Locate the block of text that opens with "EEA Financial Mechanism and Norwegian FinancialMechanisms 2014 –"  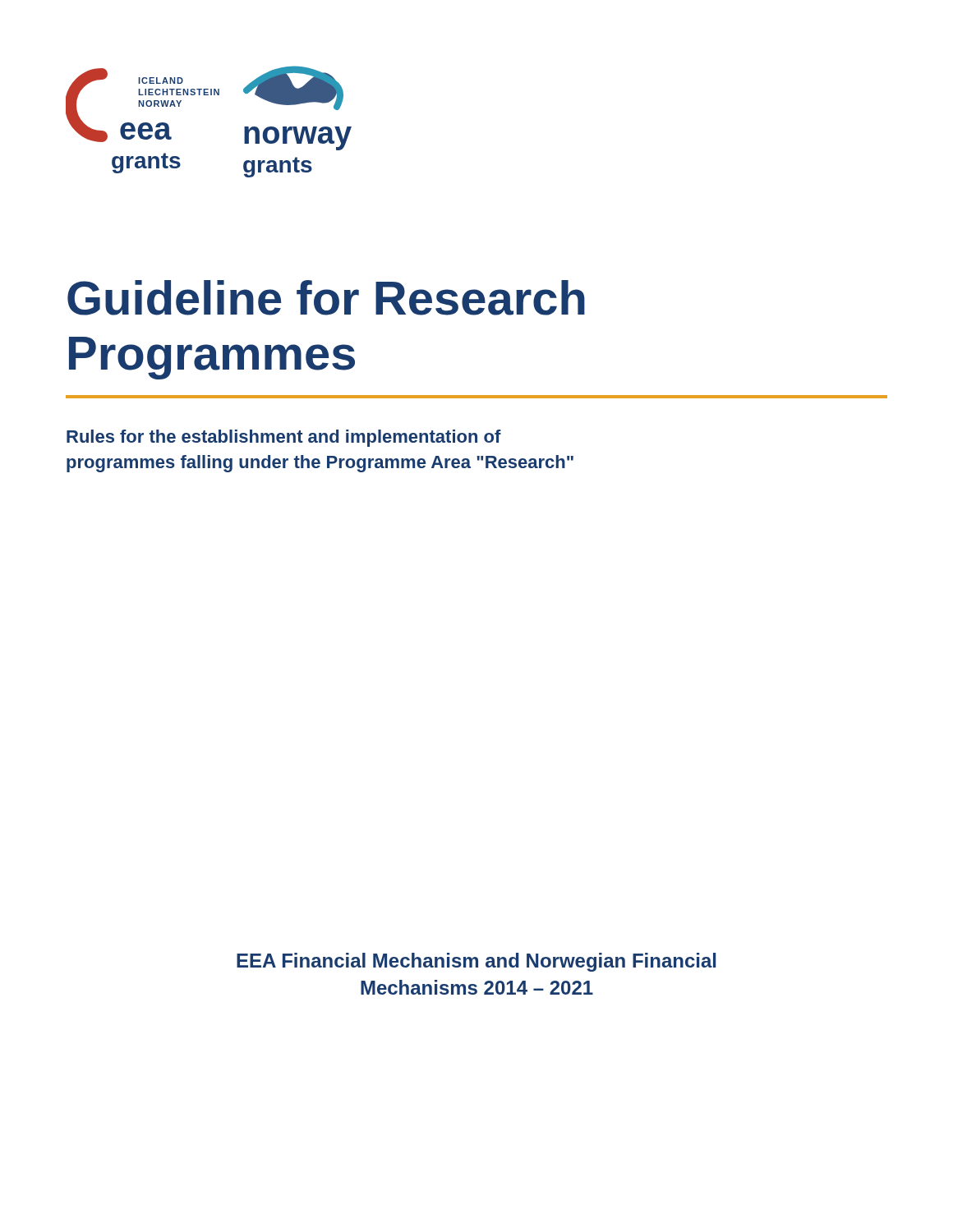click(x=476, y=974)
